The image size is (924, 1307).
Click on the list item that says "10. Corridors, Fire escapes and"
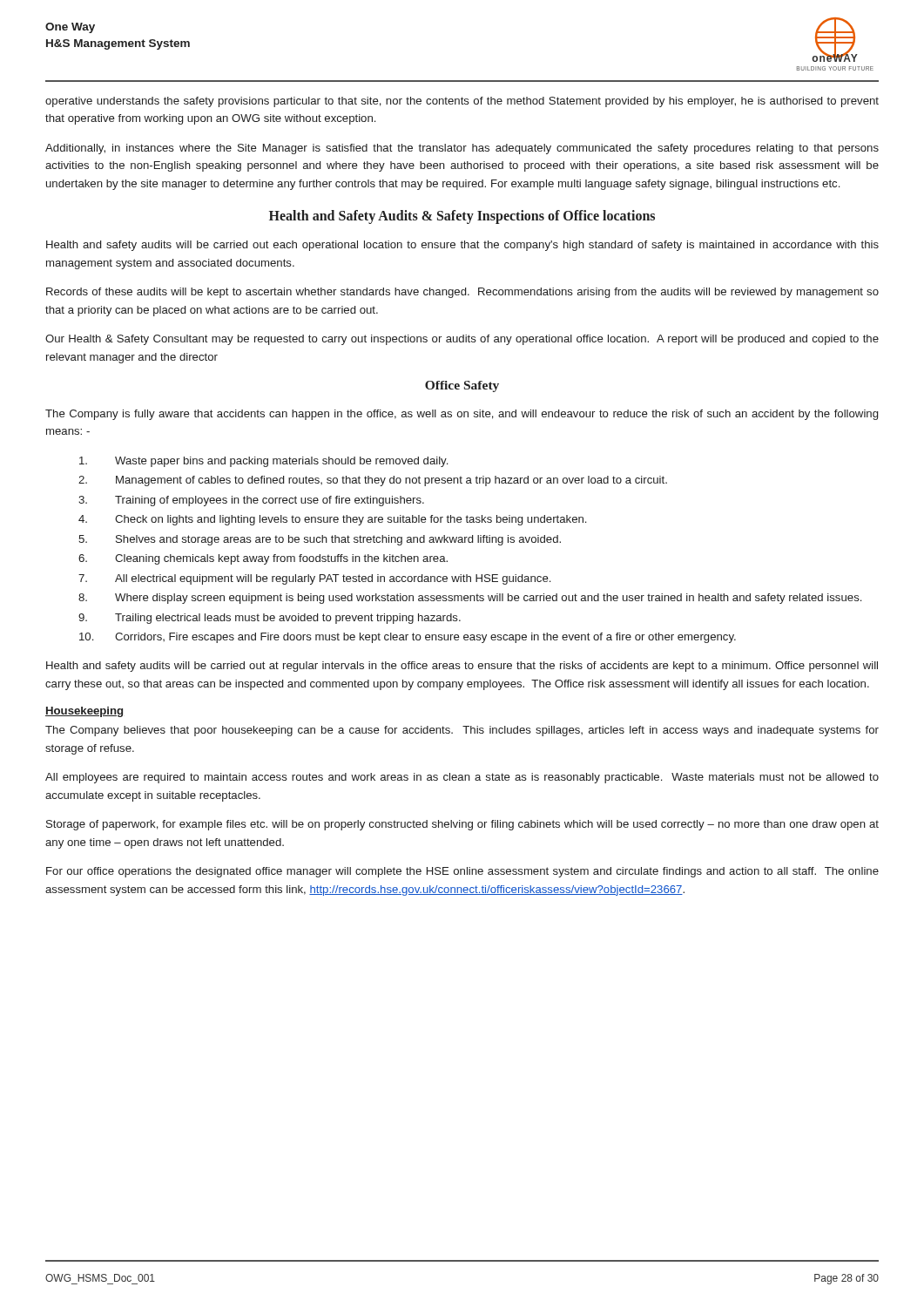click(x=462, y=637)
